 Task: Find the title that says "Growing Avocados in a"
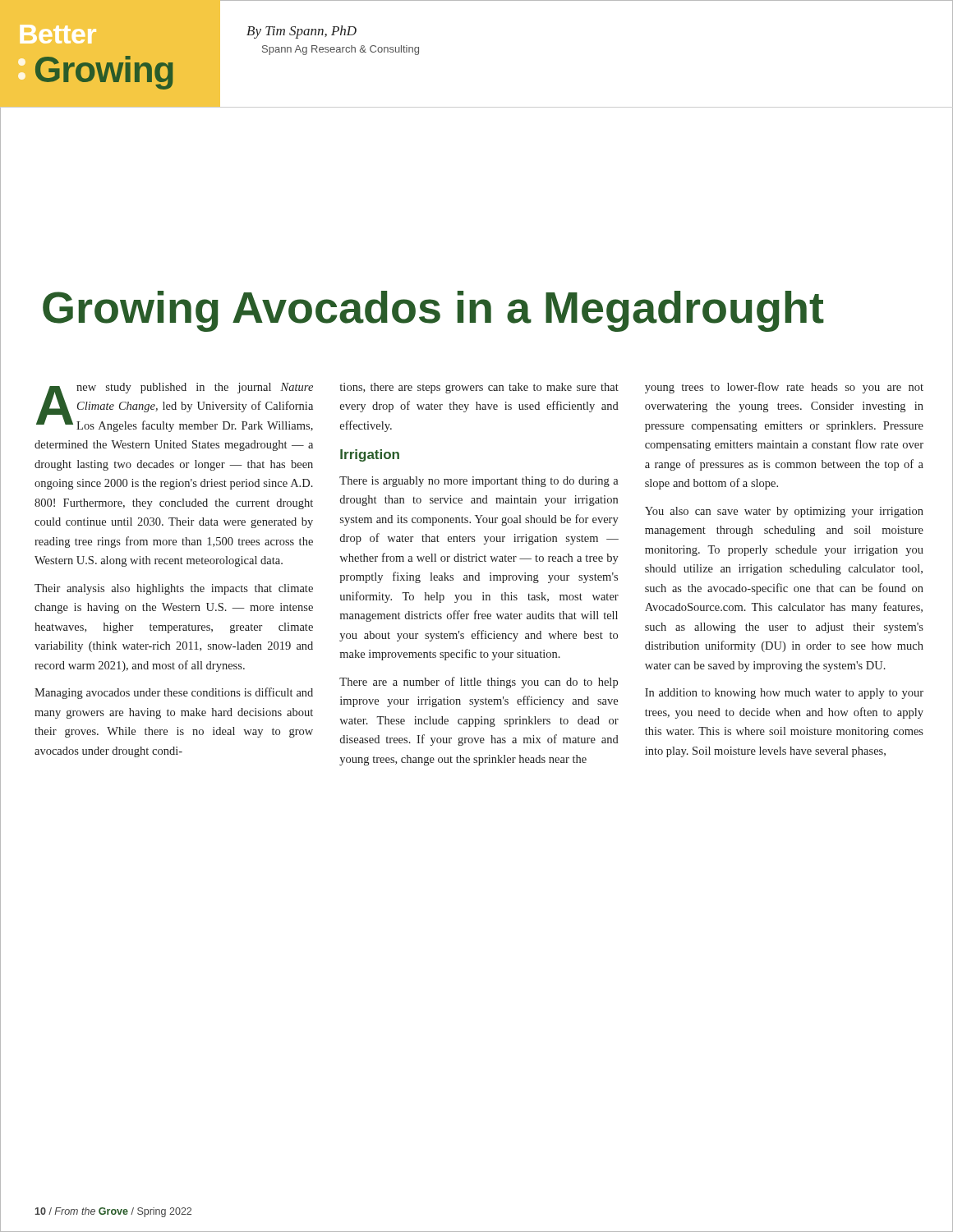481,308
